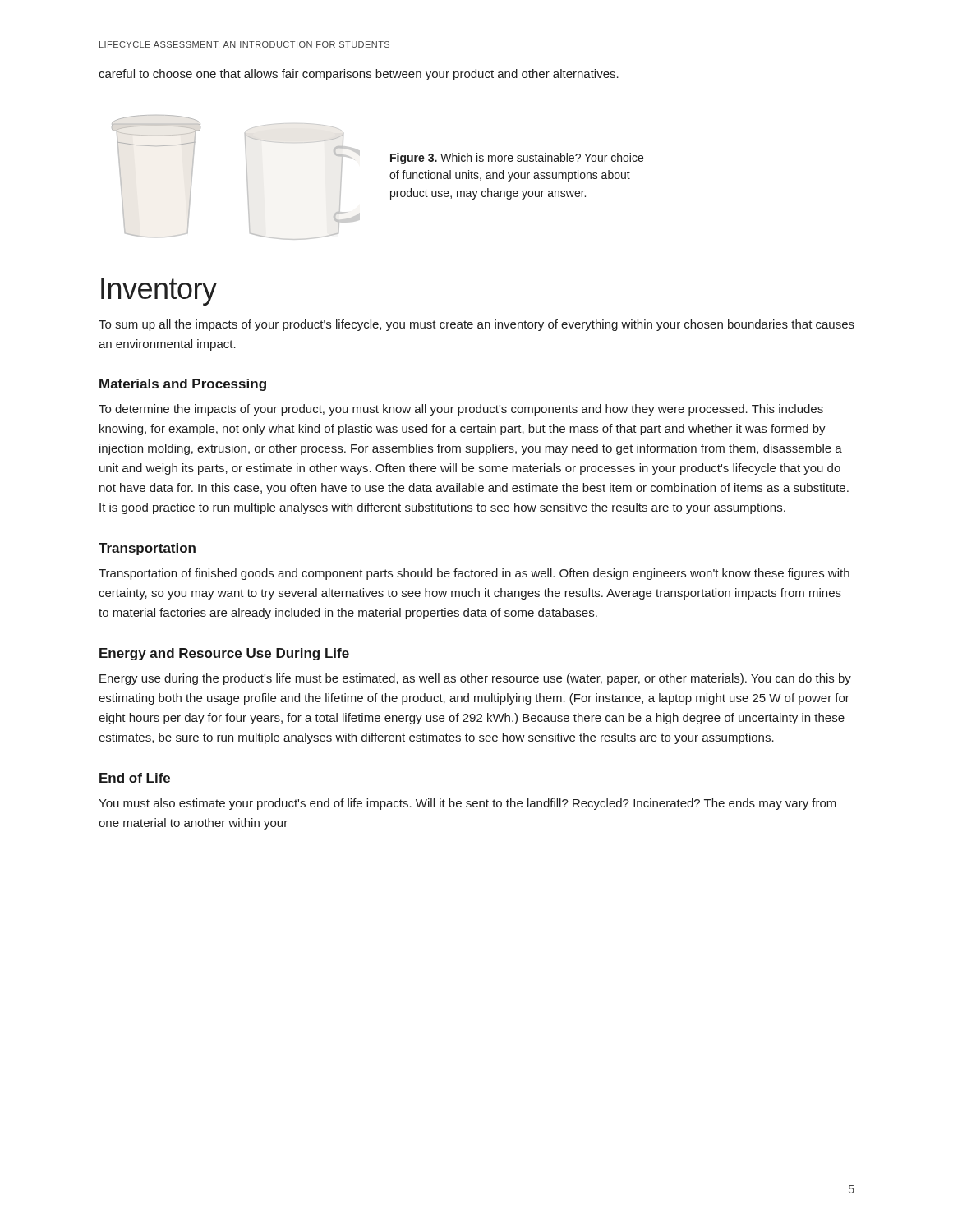The height and width of the screenshot is (1232, 953).
Task: Locate the text block starting "You must also"
Action: tap(468, 813)
